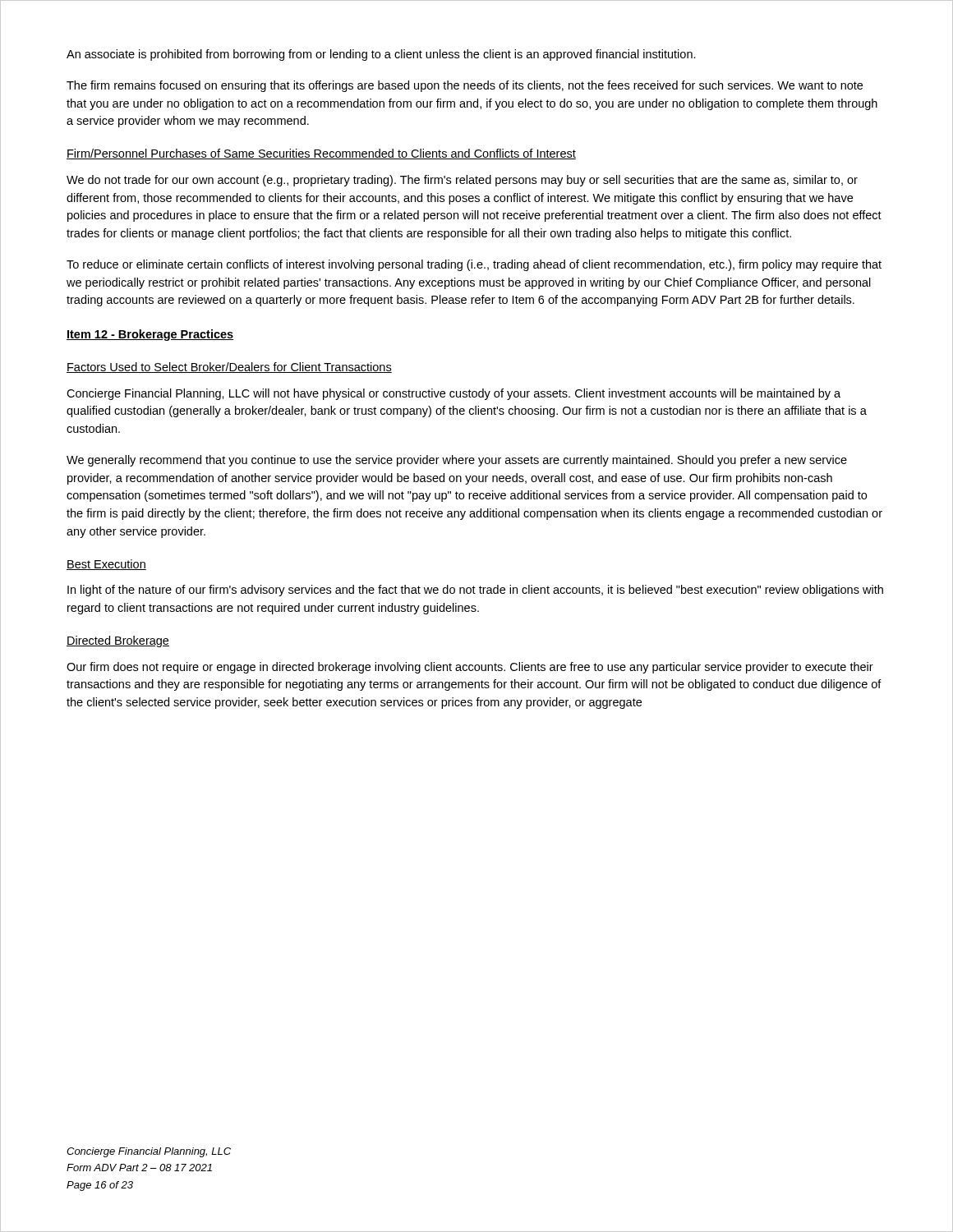953x1232 pixels.
Task: Locate the element starting "Factors Used to Select Broker/Dealers"
Action: (x=229, y=367)
